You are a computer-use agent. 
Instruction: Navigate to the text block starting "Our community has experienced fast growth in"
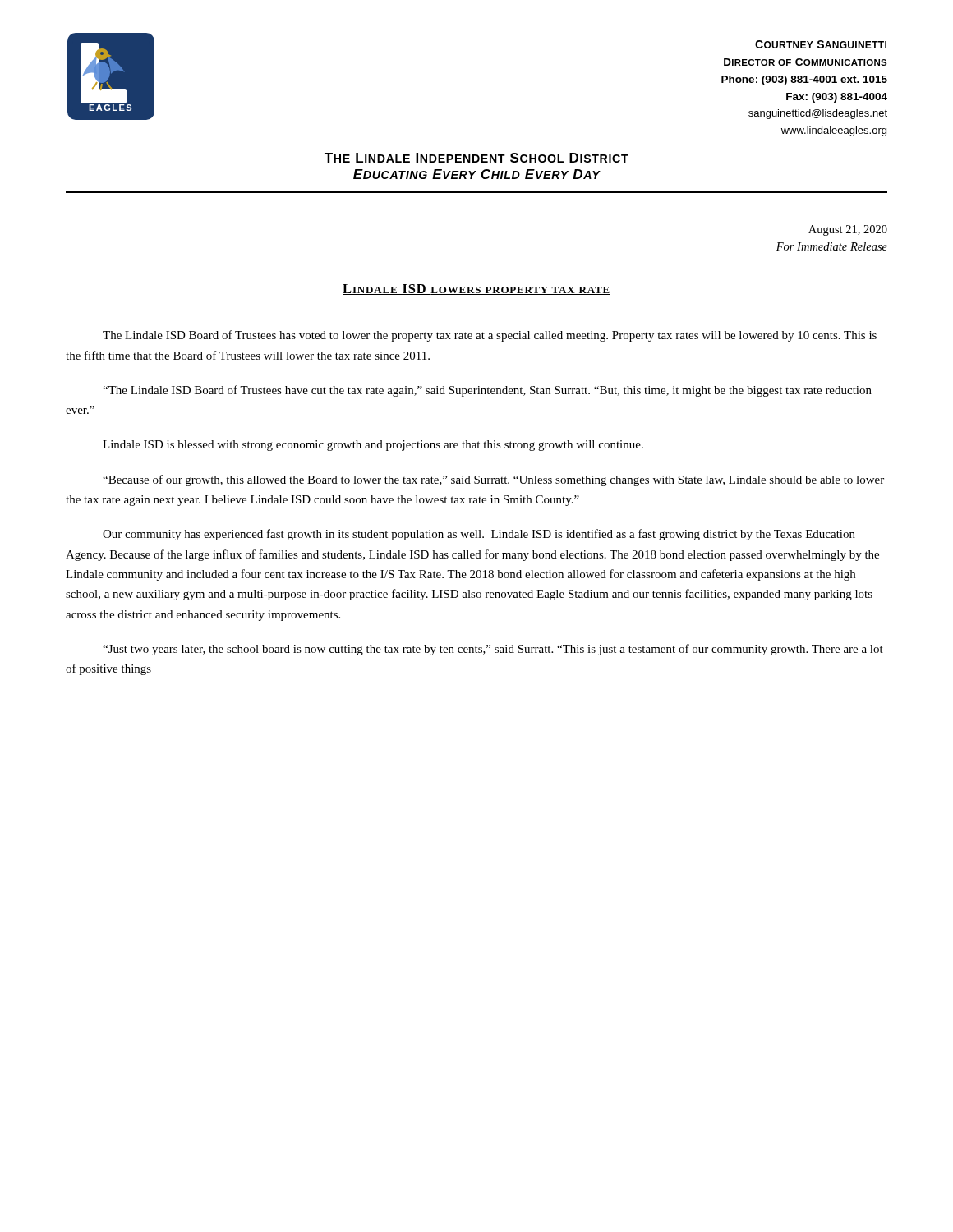[x=476, y=574]
